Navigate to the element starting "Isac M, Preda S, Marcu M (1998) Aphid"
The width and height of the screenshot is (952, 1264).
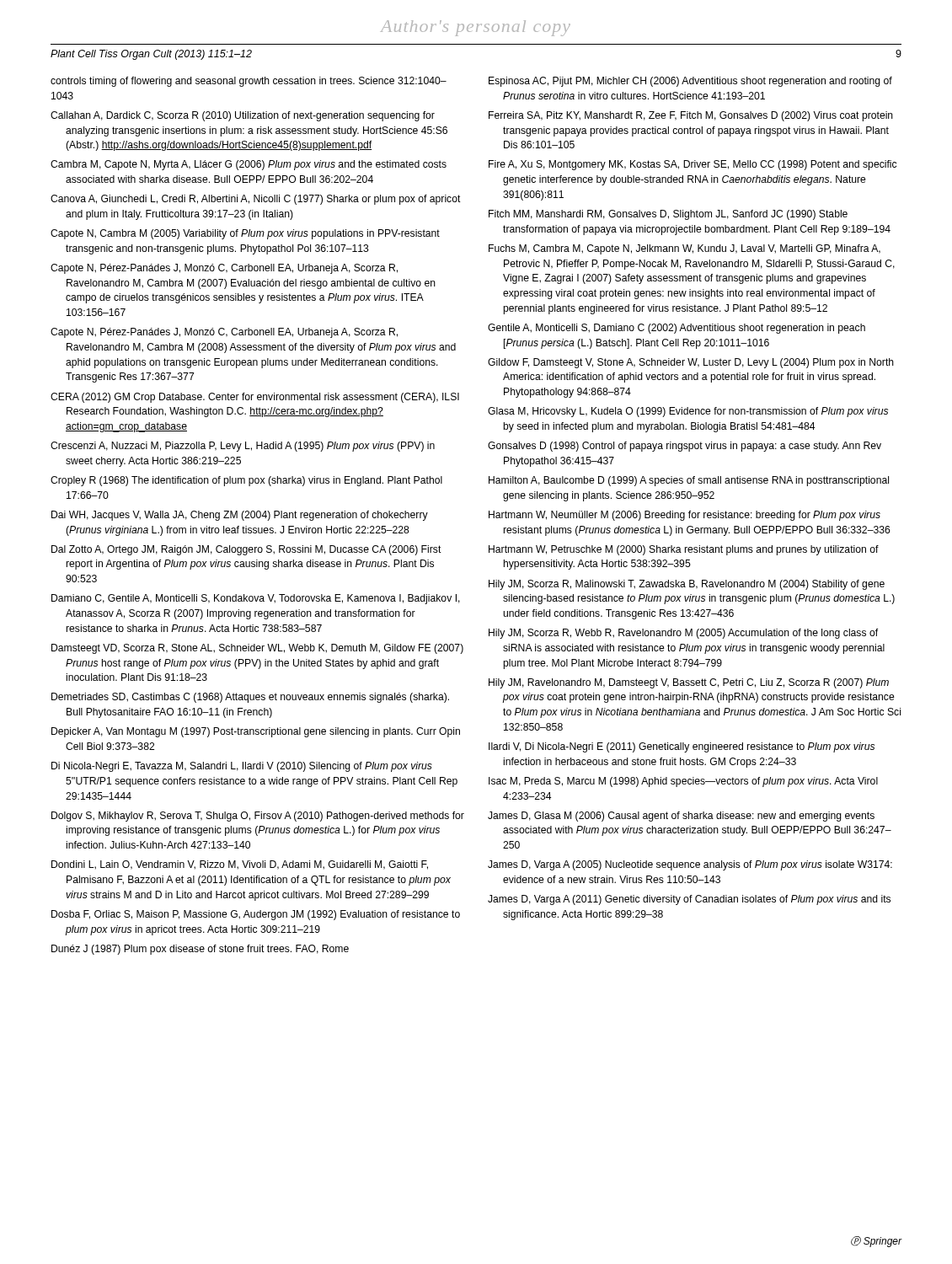click(x=683, y=788)
